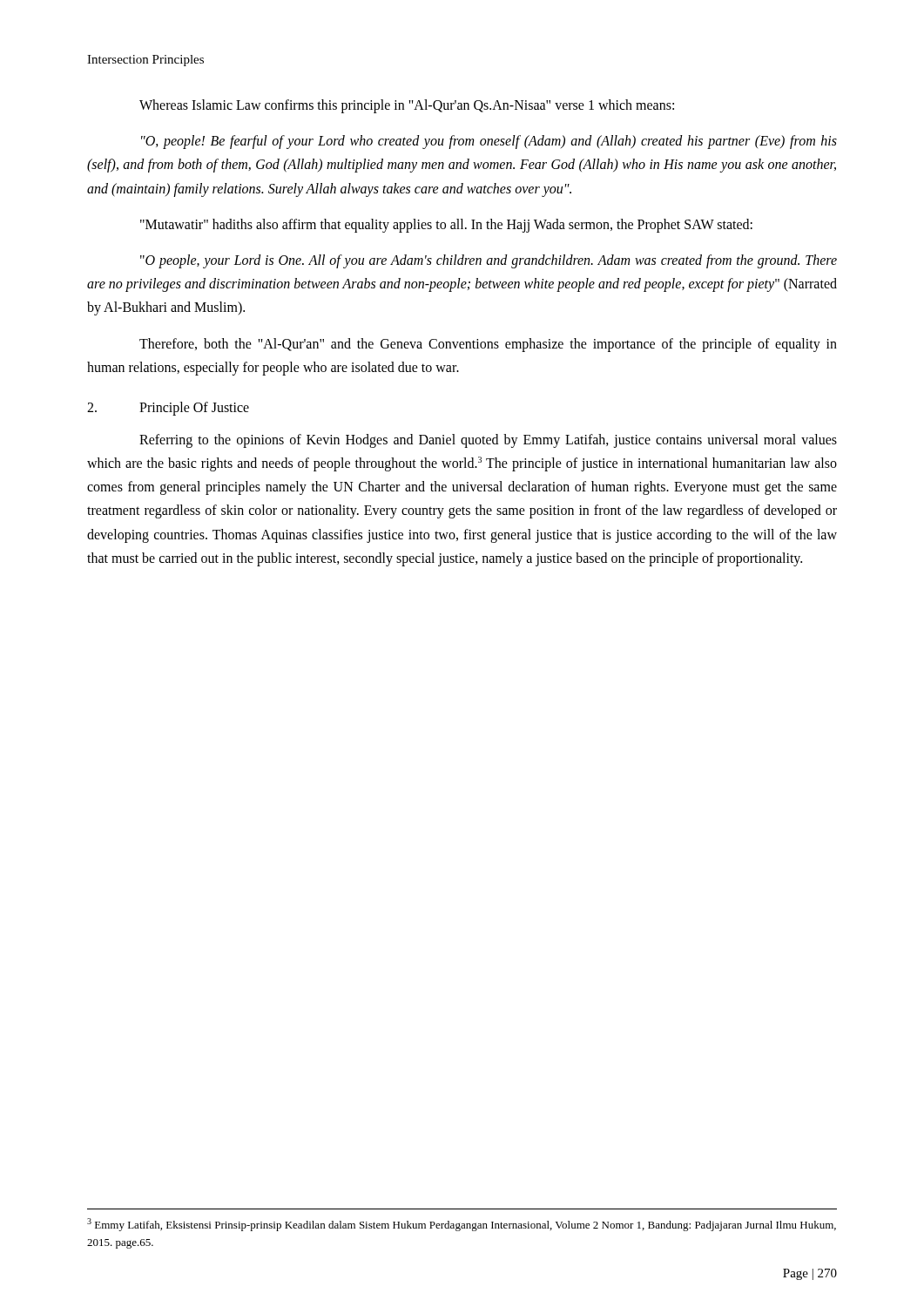The height and width of the screenshot is (1307, 924).
Task: Select the text block that says ""O people, your Lord is"
Action: tap(462, 284)
